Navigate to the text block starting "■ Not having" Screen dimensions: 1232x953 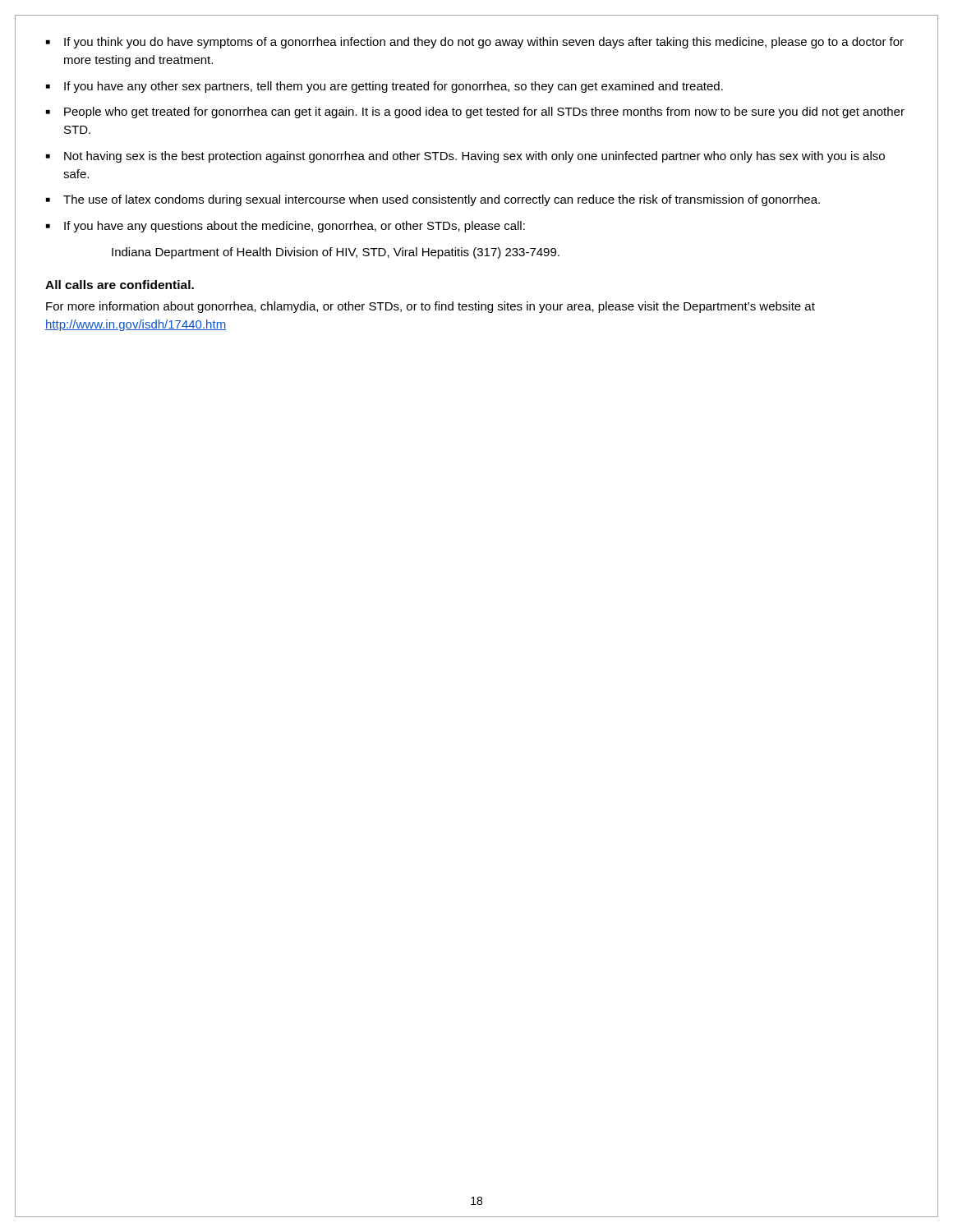[x=476, y=165]
